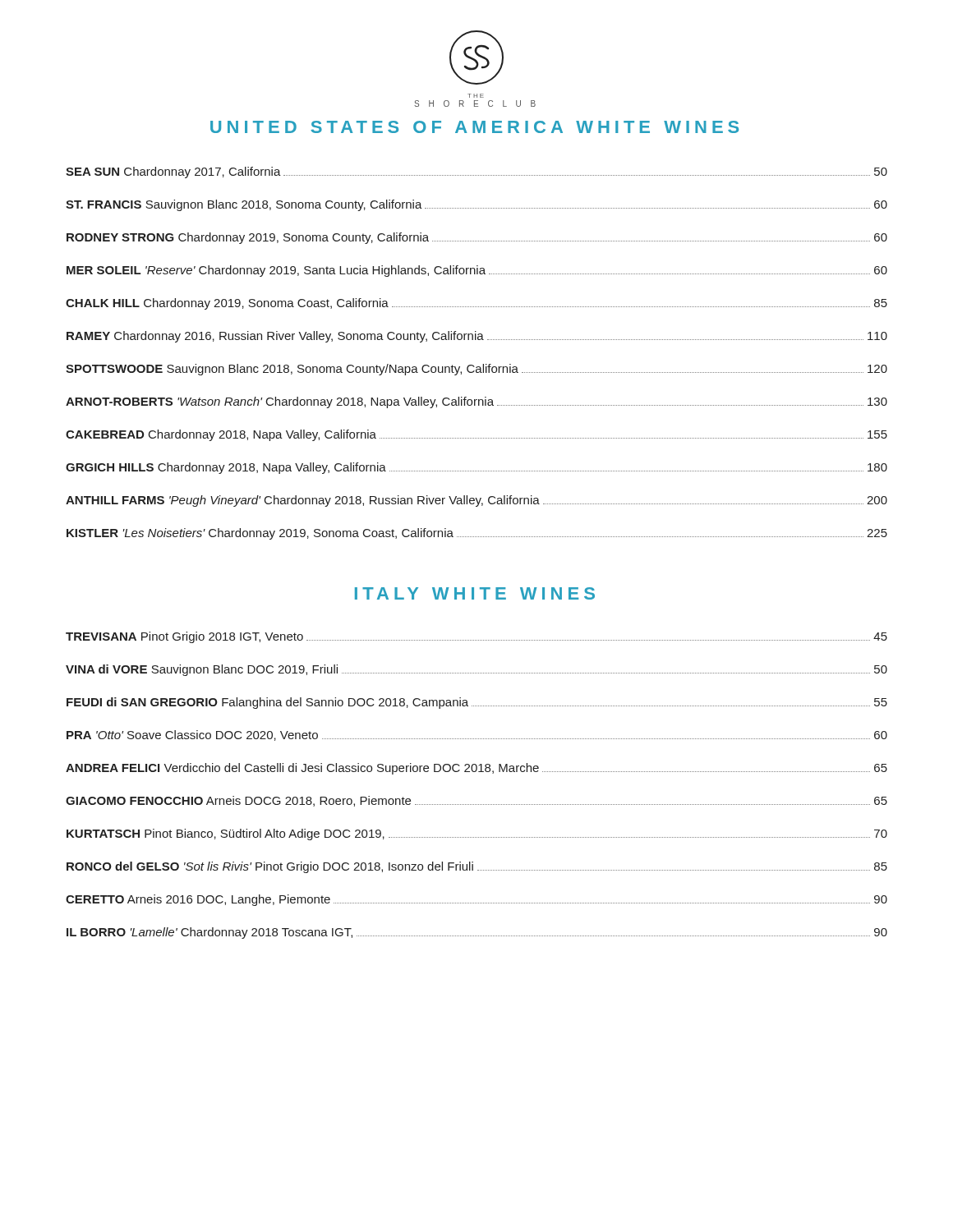
Task: Click on the block starting "ANTHILL FARMS 'Peugh Vineyard'"
Action: pos(476,500)
